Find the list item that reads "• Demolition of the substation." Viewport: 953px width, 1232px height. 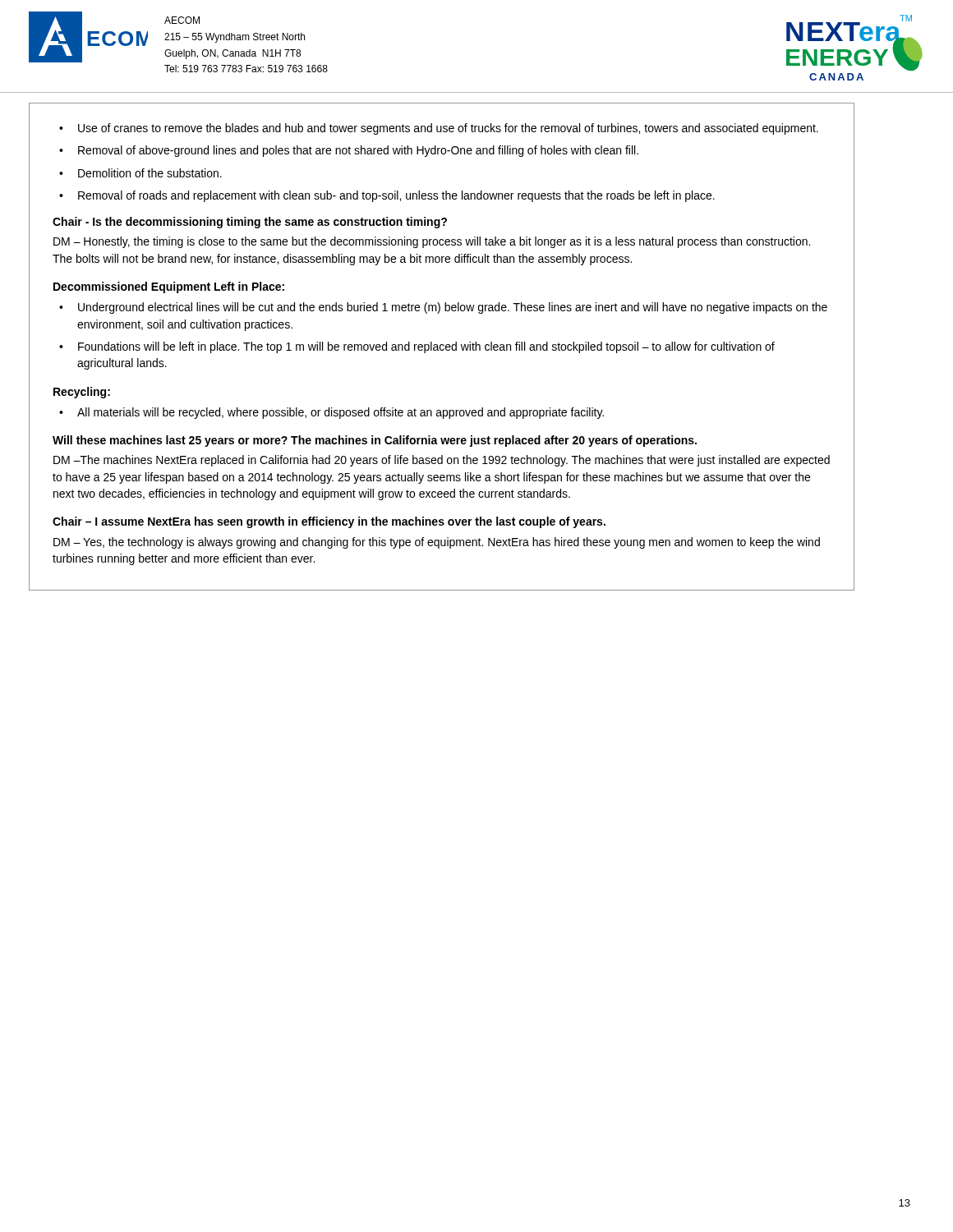tap(137, 173)
